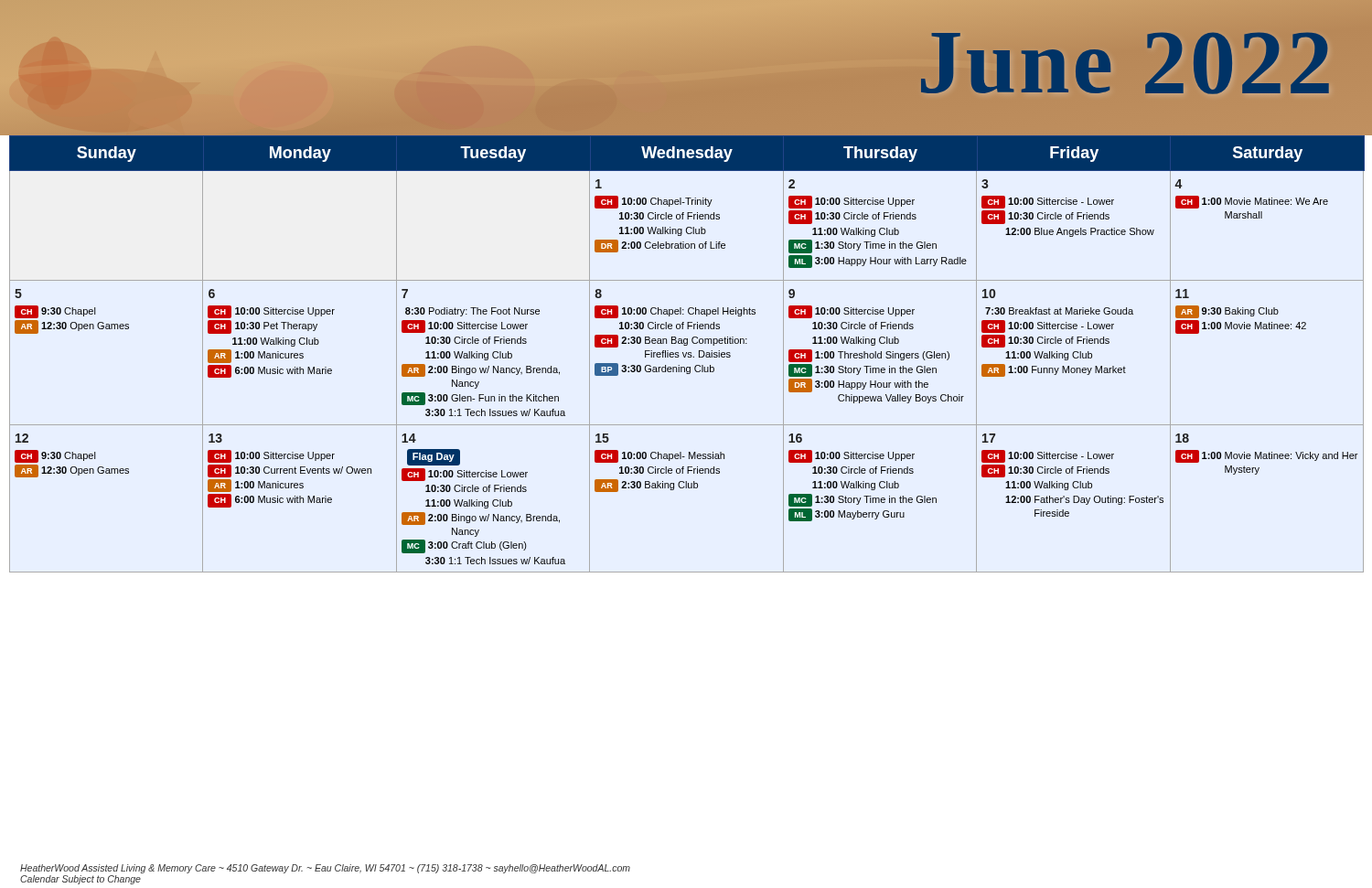This screenshot has width=1372, height=888.
Task: Select the text block containing "13 CH10:00Sittercise Upper CH10:30Current Events w/"
Action: click(300, 468)
